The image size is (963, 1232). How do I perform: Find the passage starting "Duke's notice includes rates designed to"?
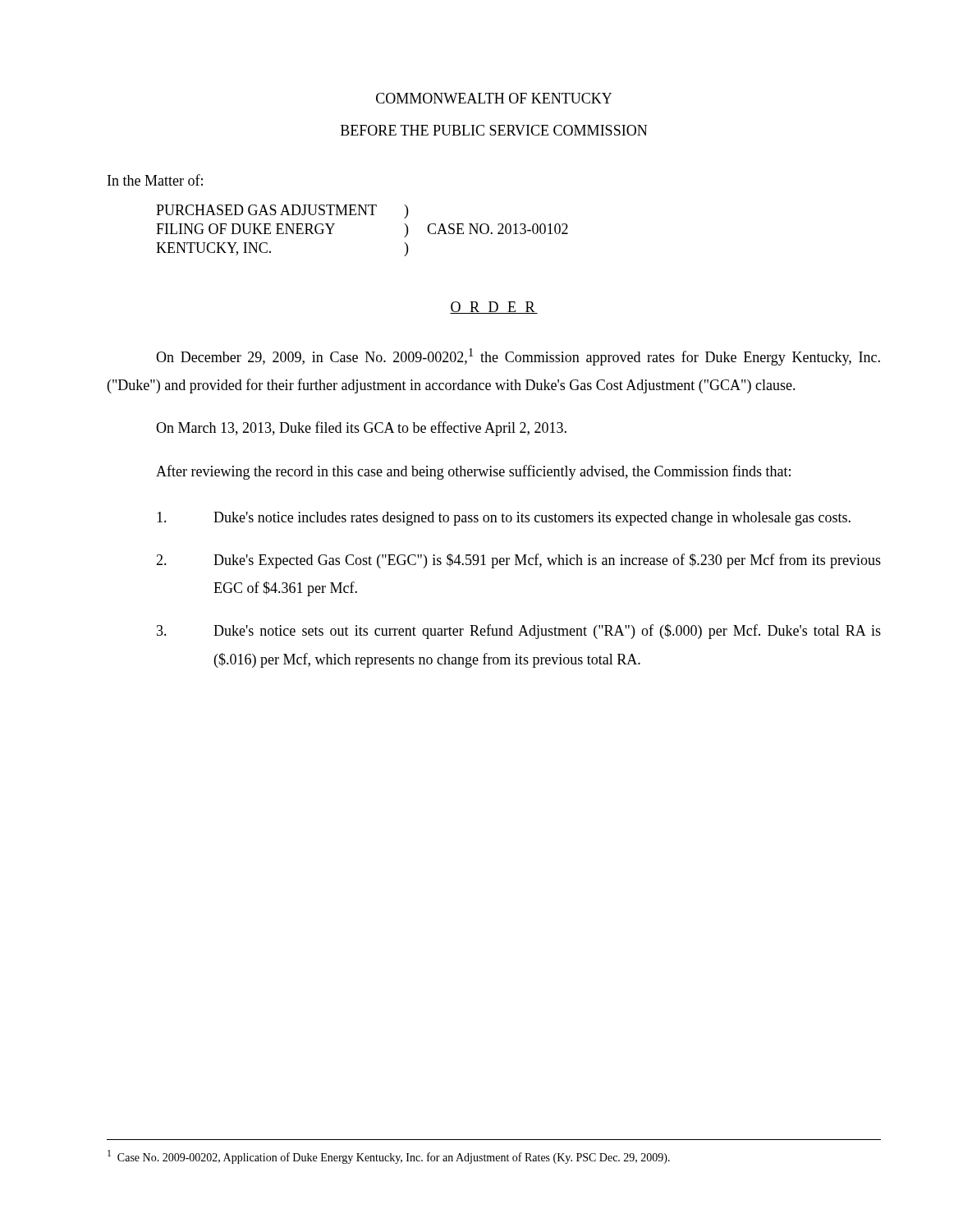tap(494, 517)
